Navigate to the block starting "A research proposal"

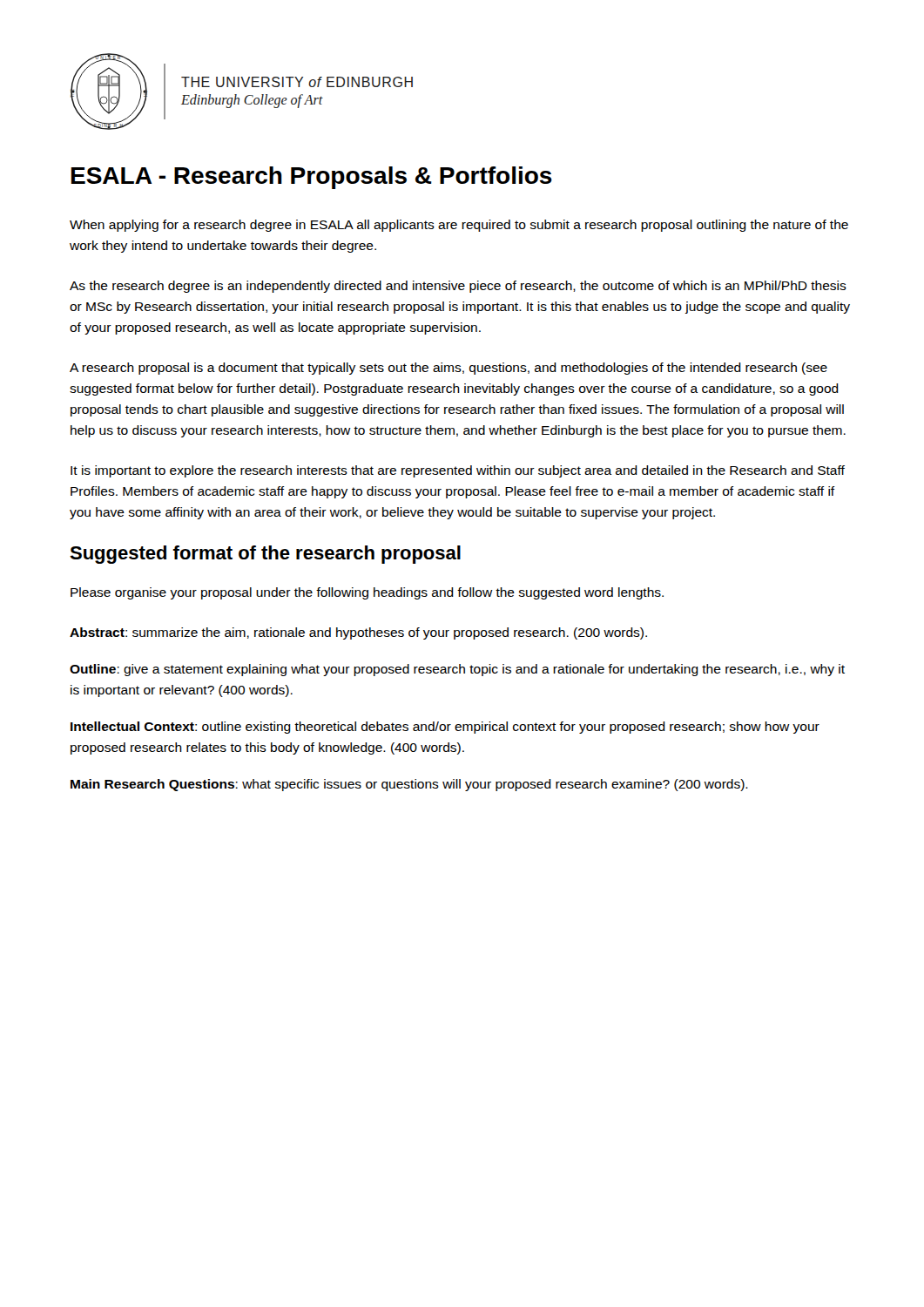tap(462, 399)
